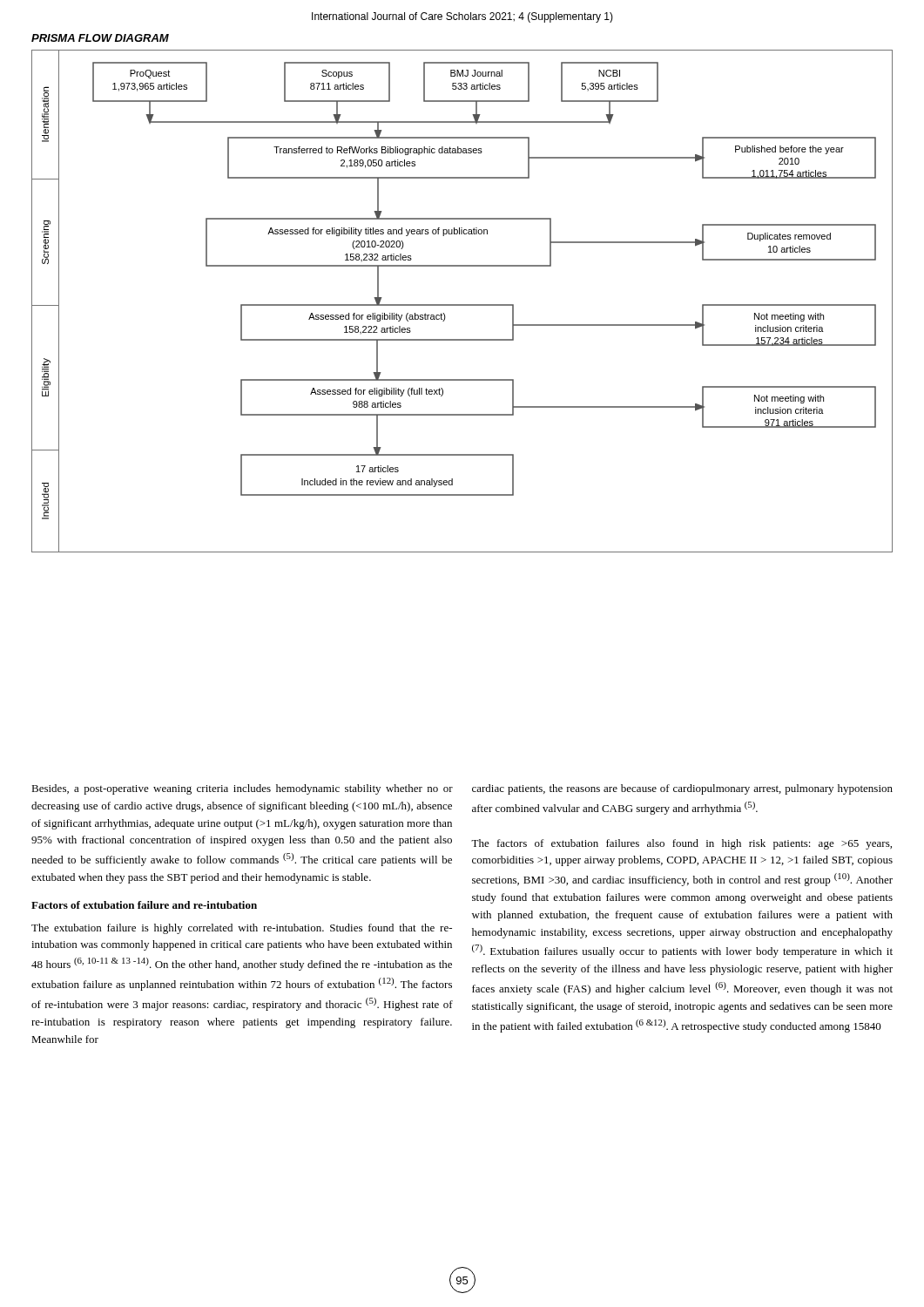Screen dimensions: 1307x924
Task: Locate the region starting "cardiac patients, the reasons are"
Action: pyautogui.click(x=682, y=907)
